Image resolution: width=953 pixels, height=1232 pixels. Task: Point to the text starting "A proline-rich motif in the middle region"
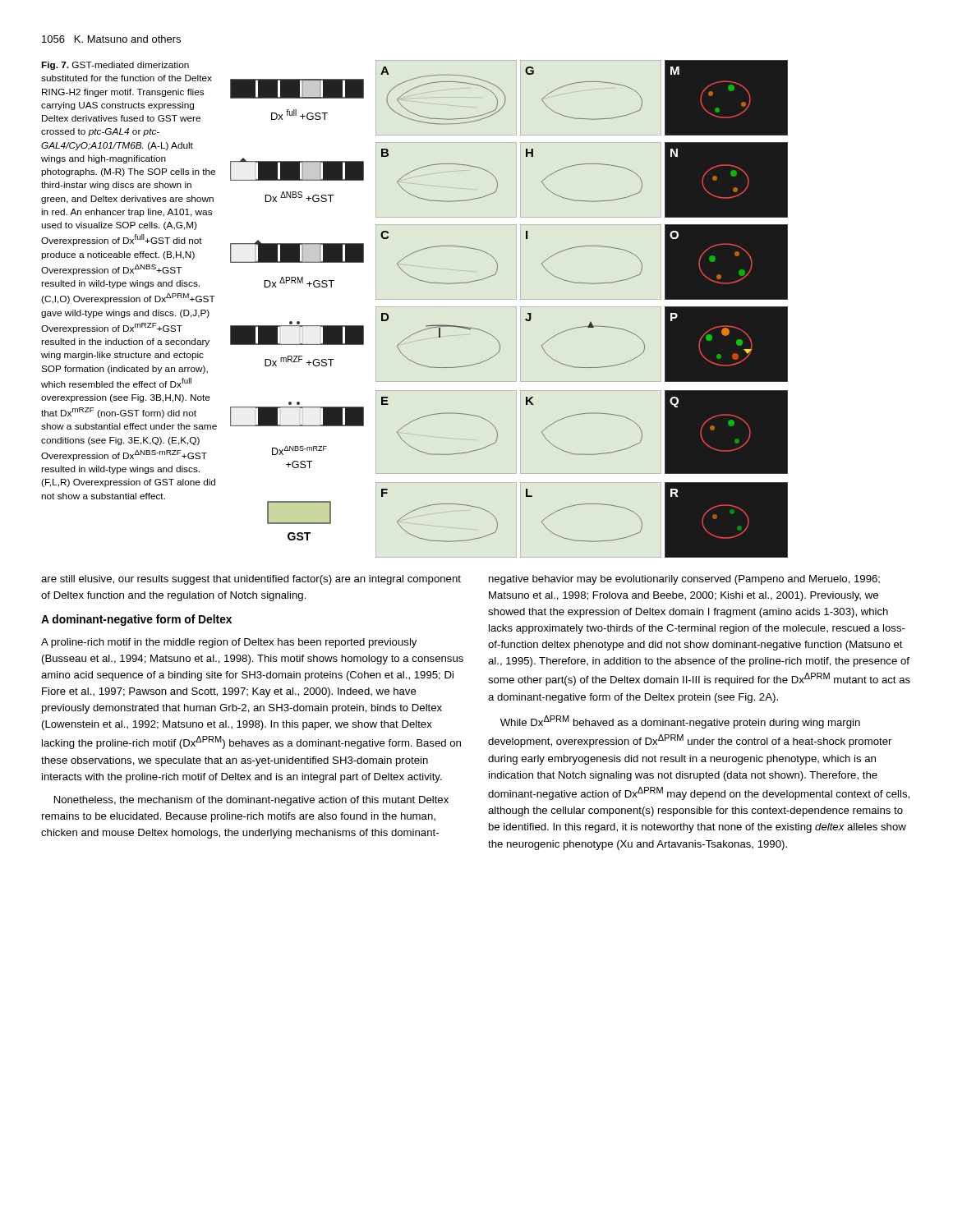coord(252,709)
